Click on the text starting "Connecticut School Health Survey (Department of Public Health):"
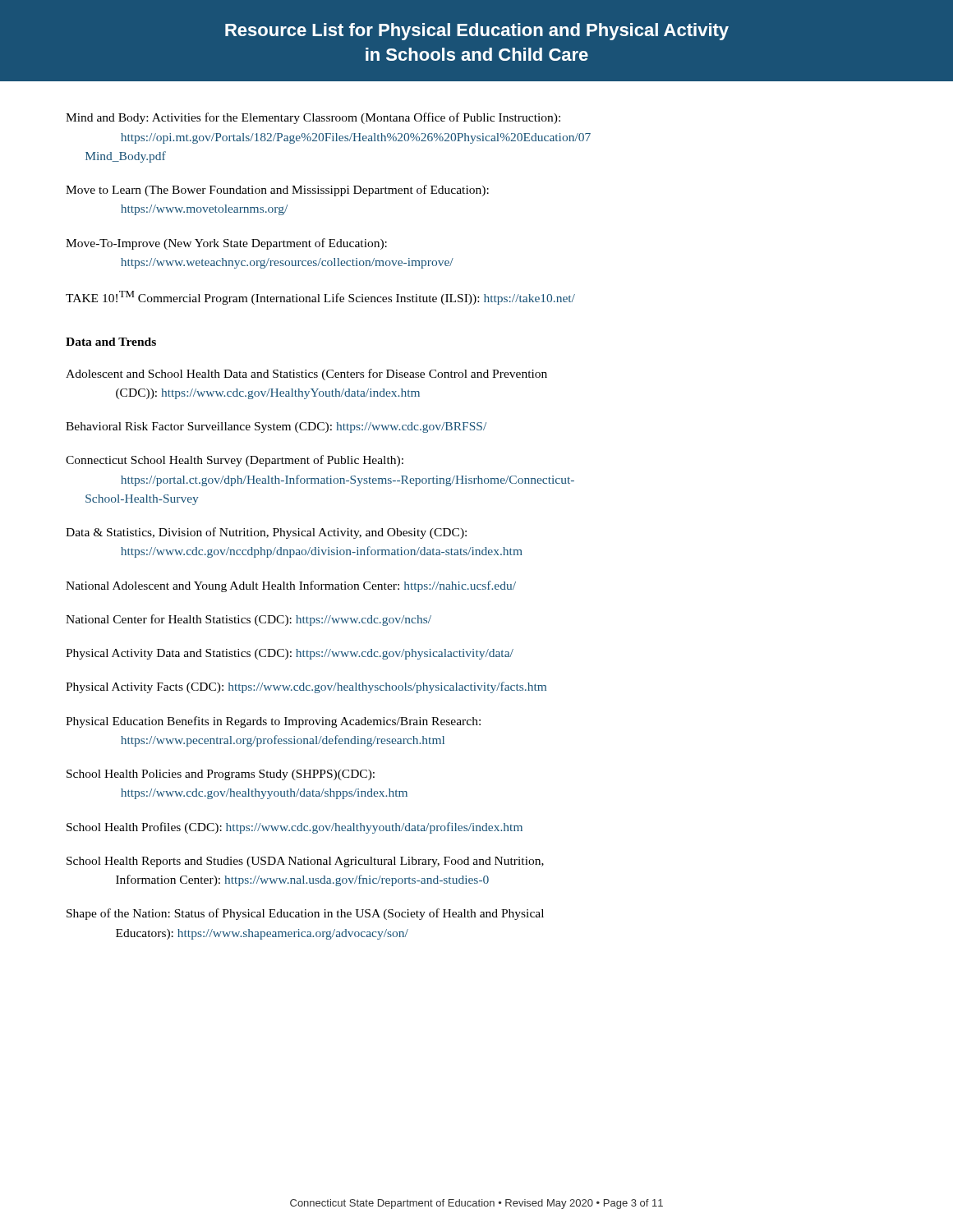The image size is (953, 1232). pos(476,479)
